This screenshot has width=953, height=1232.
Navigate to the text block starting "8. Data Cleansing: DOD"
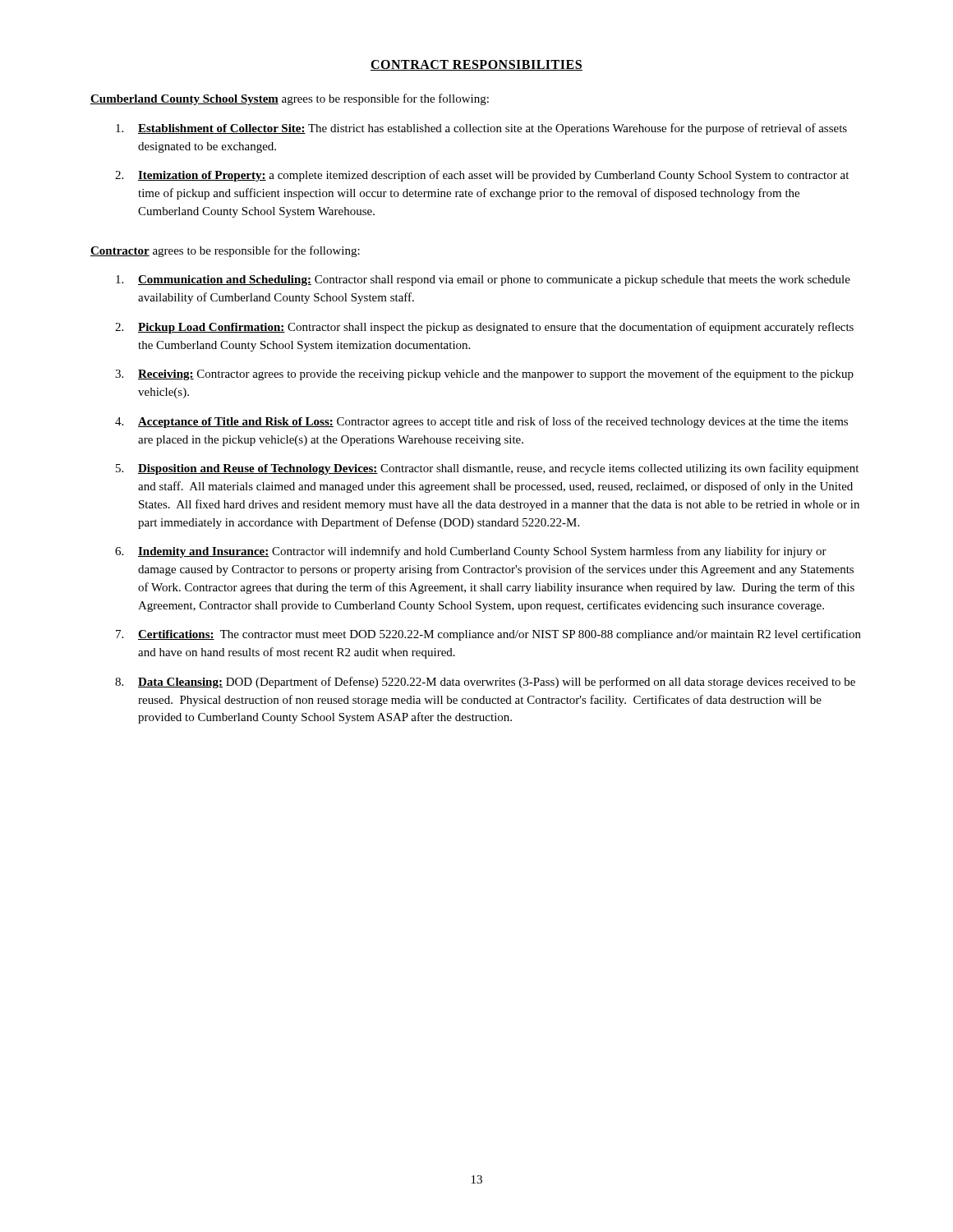tap(489, 700)
